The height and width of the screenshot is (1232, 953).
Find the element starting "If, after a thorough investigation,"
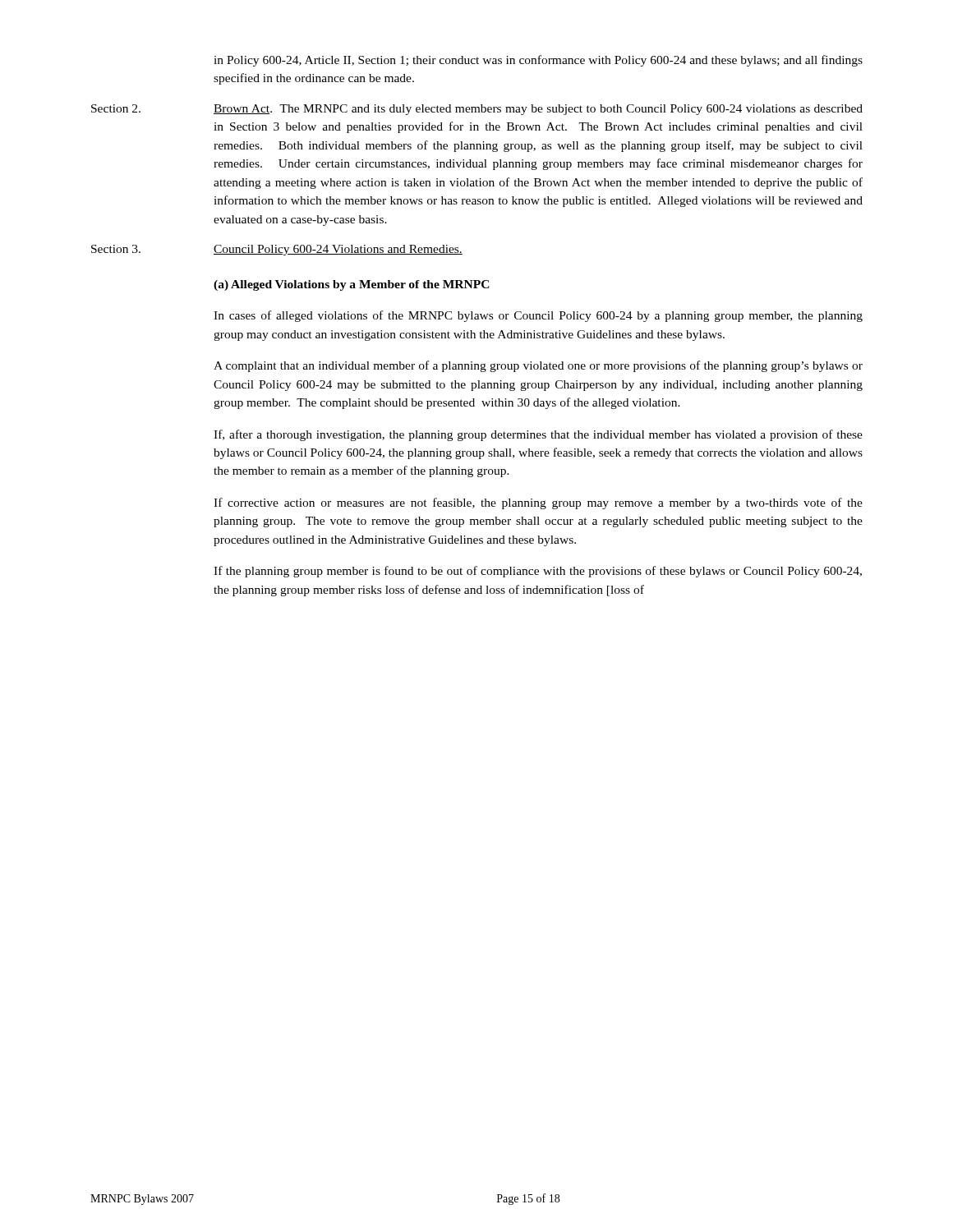[538, 452]
